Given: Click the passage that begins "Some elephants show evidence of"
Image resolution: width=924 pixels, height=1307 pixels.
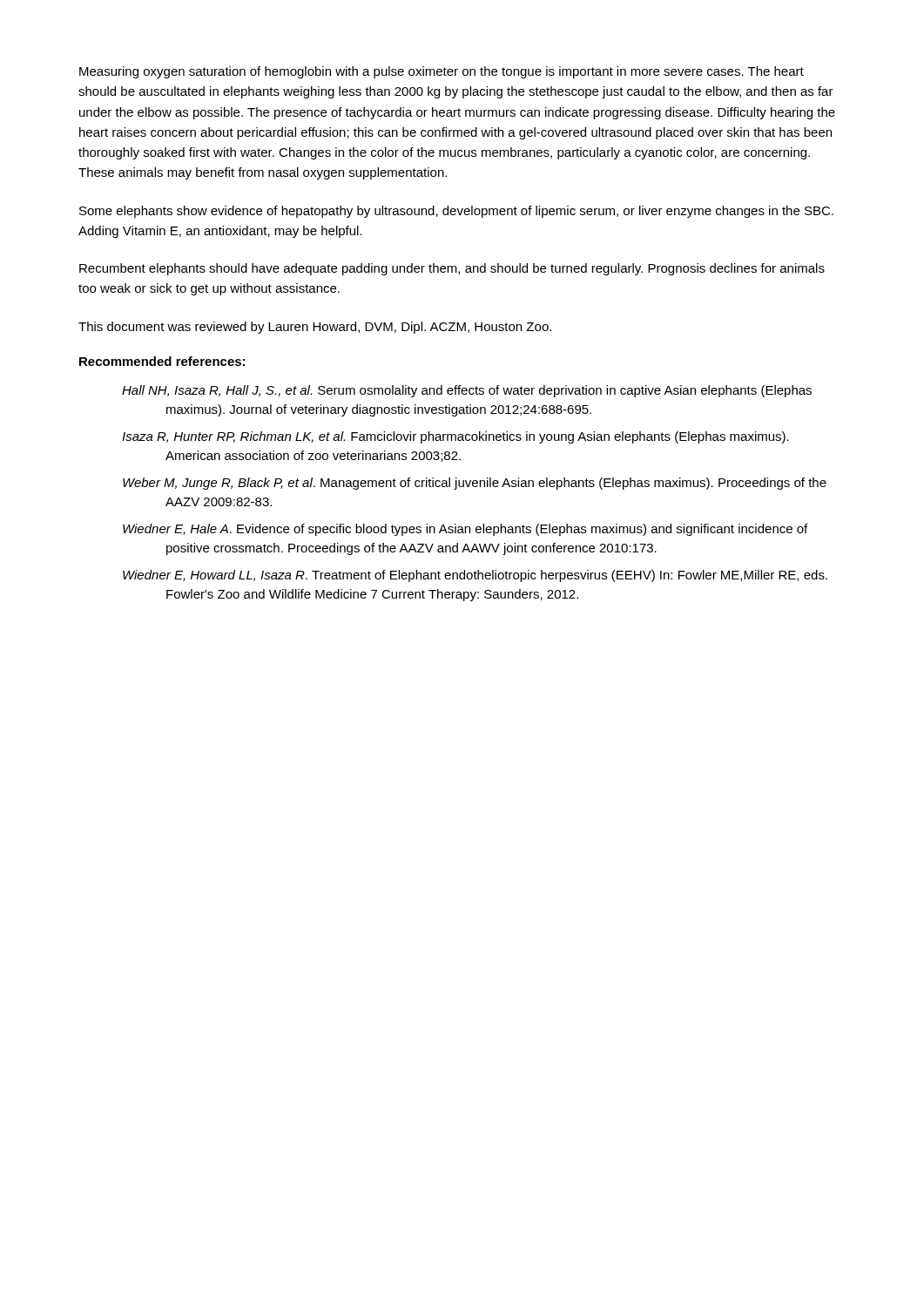Looking at the screenshot, I should (458, 220).
